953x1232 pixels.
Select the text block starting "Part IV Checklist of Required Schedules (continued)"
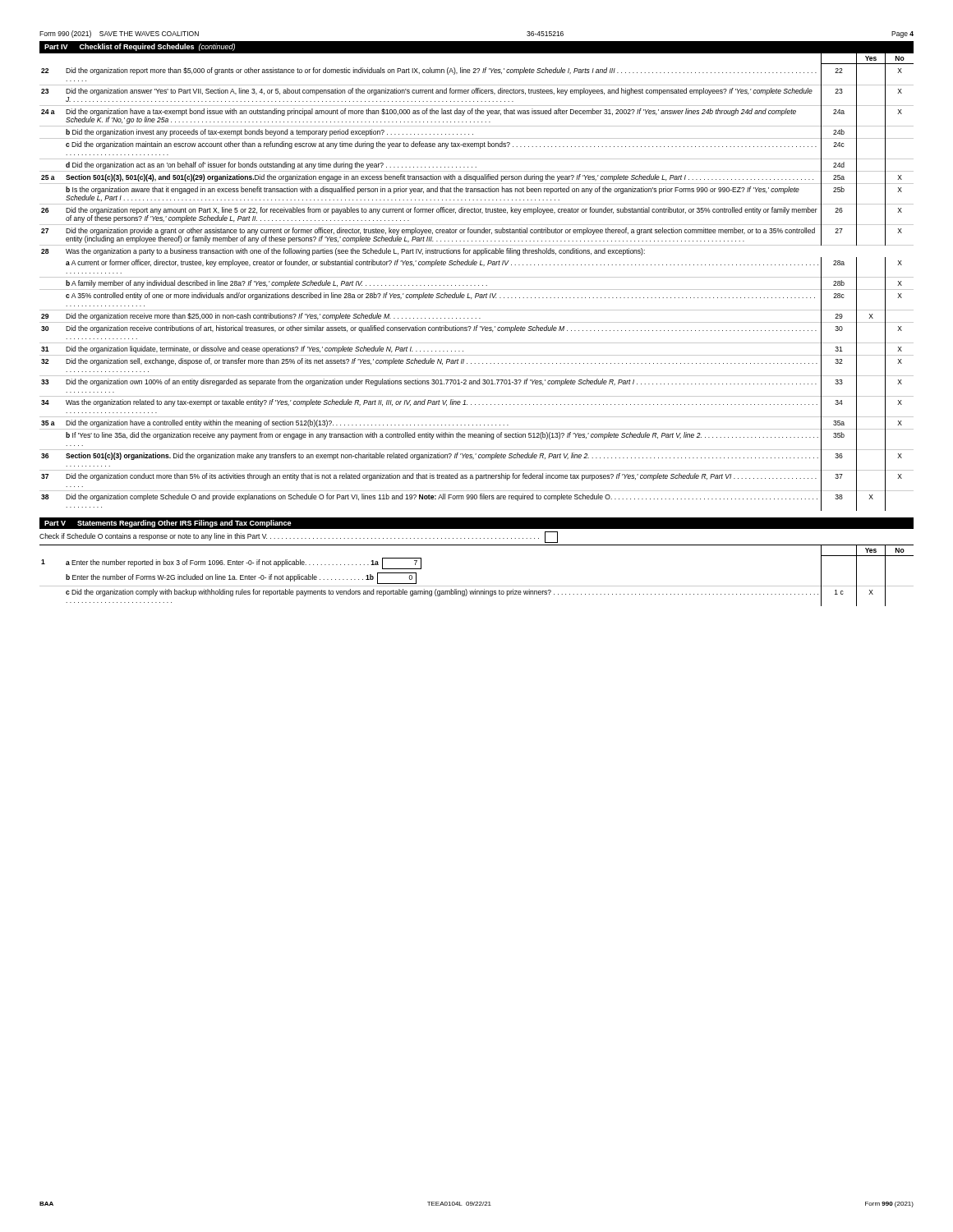(x=140, y=47)
